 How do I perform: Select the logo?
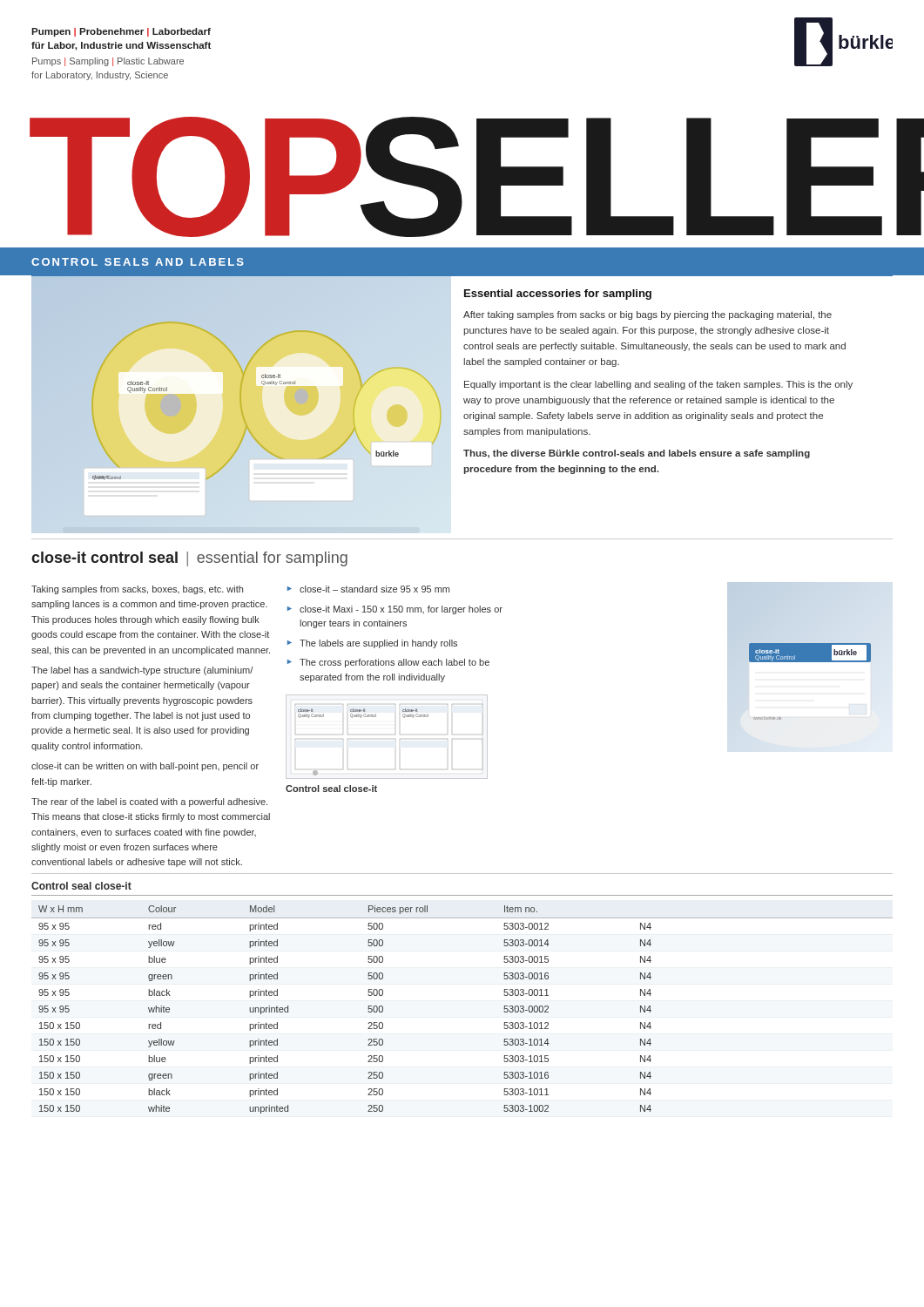click(x=843, y=42)
